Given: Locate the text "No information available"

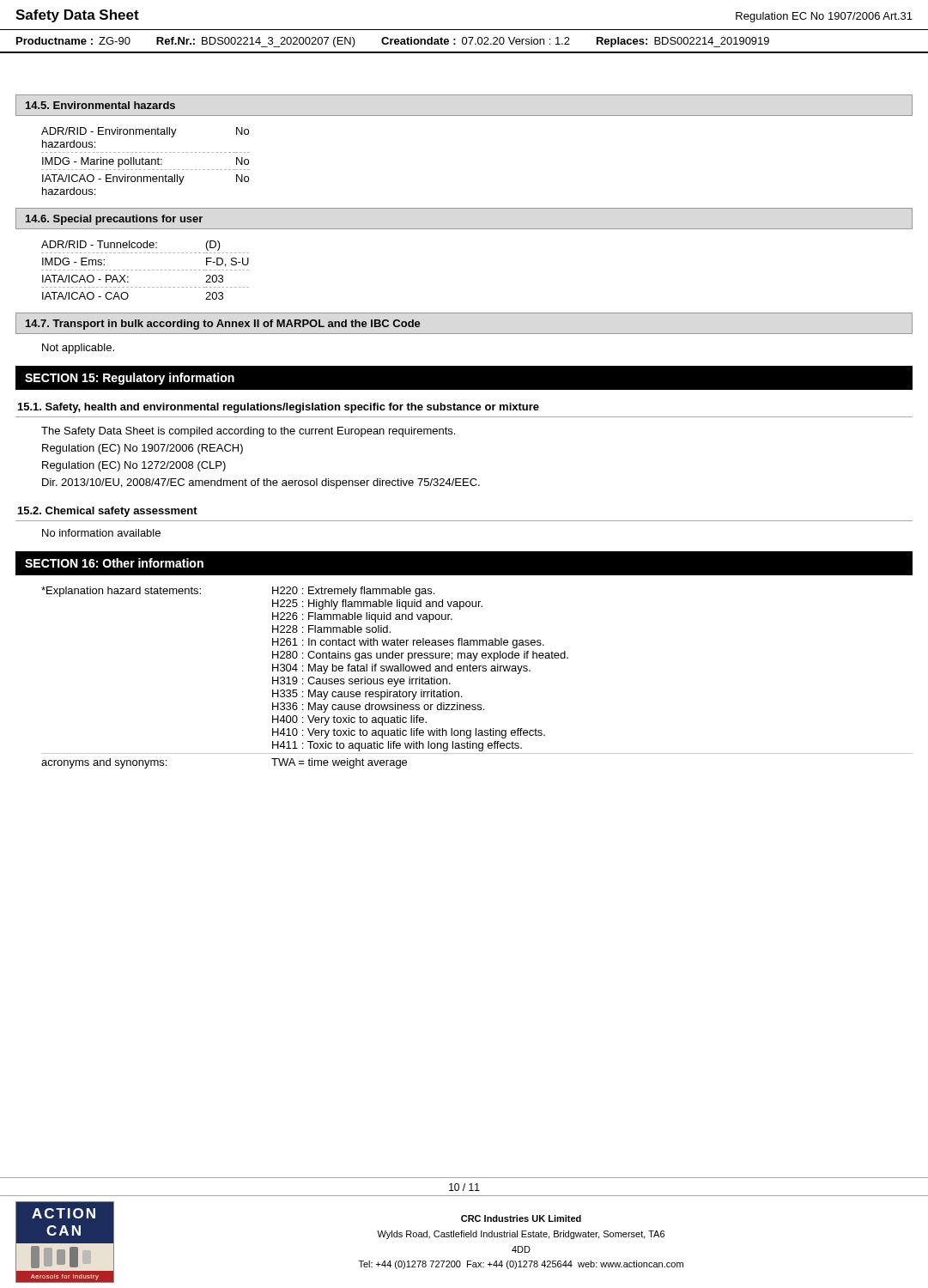Looking at the screenshot, I should point(101,532).
